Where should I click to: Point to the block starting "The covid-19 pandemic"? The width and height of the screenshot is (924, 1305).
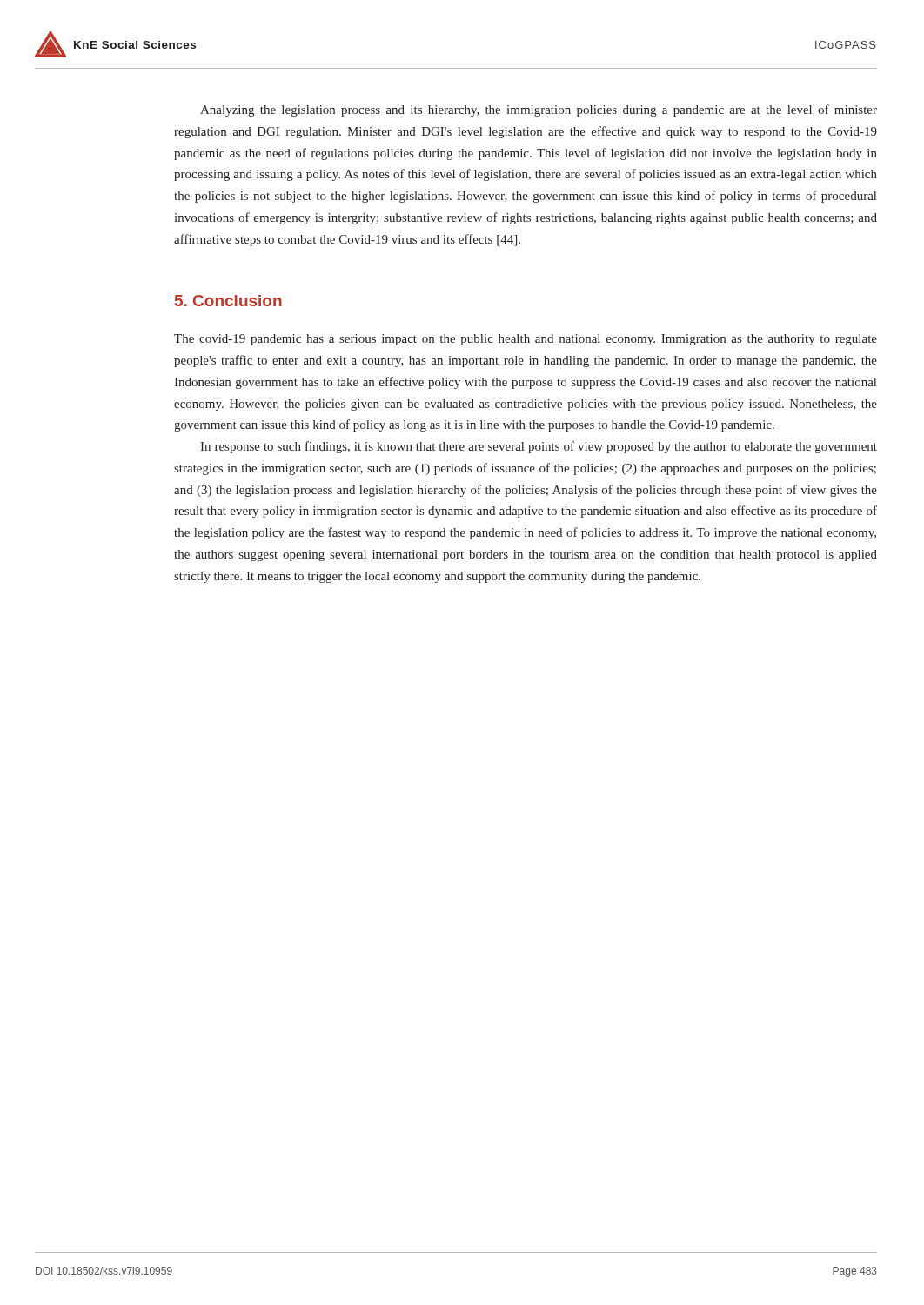point(526,382)
